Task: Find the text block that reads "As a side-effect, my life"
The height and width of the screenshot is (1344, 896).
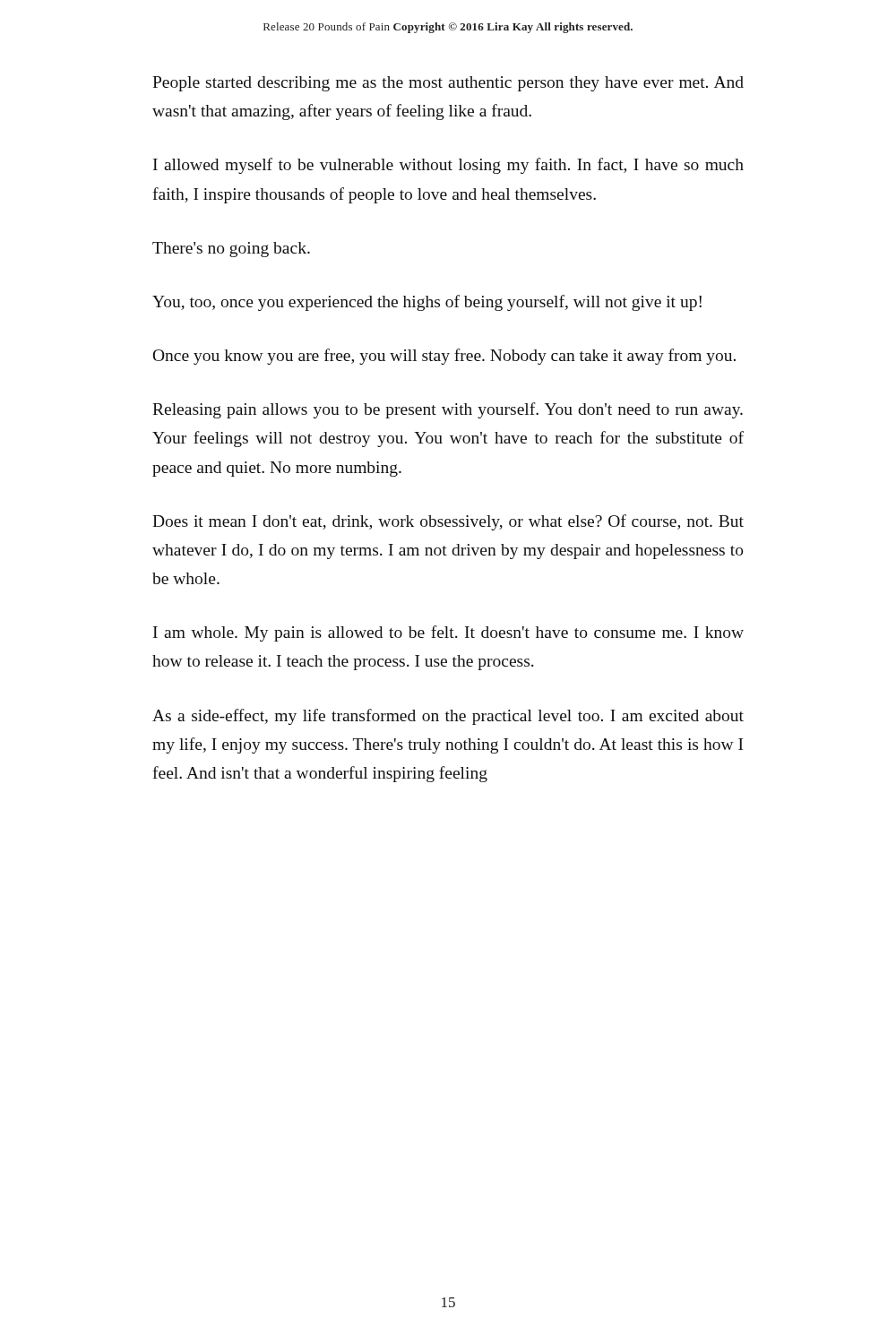Action: point(448,744)
